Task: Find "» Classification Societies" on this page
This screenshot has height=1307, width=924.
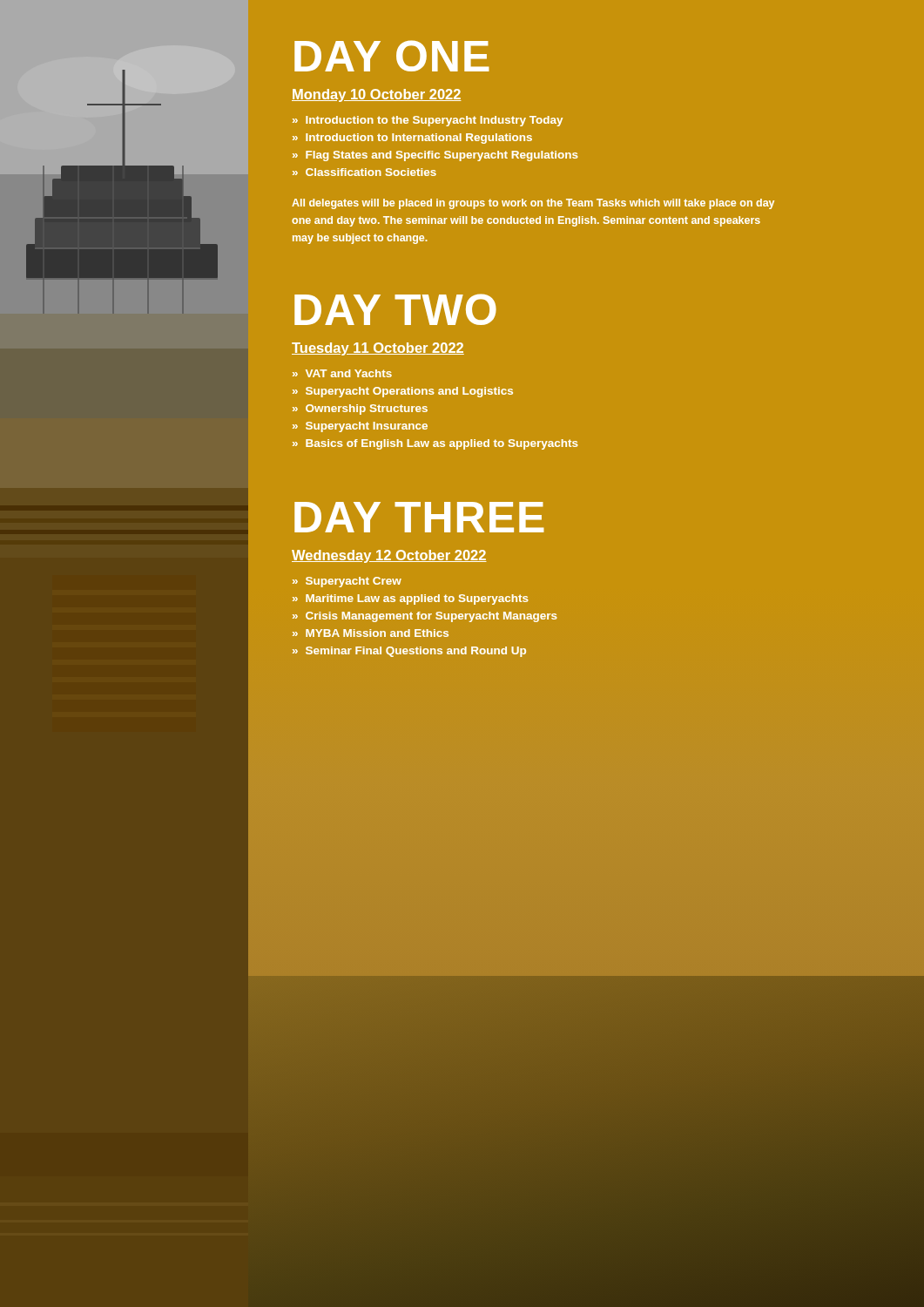Action: (364, 172)
